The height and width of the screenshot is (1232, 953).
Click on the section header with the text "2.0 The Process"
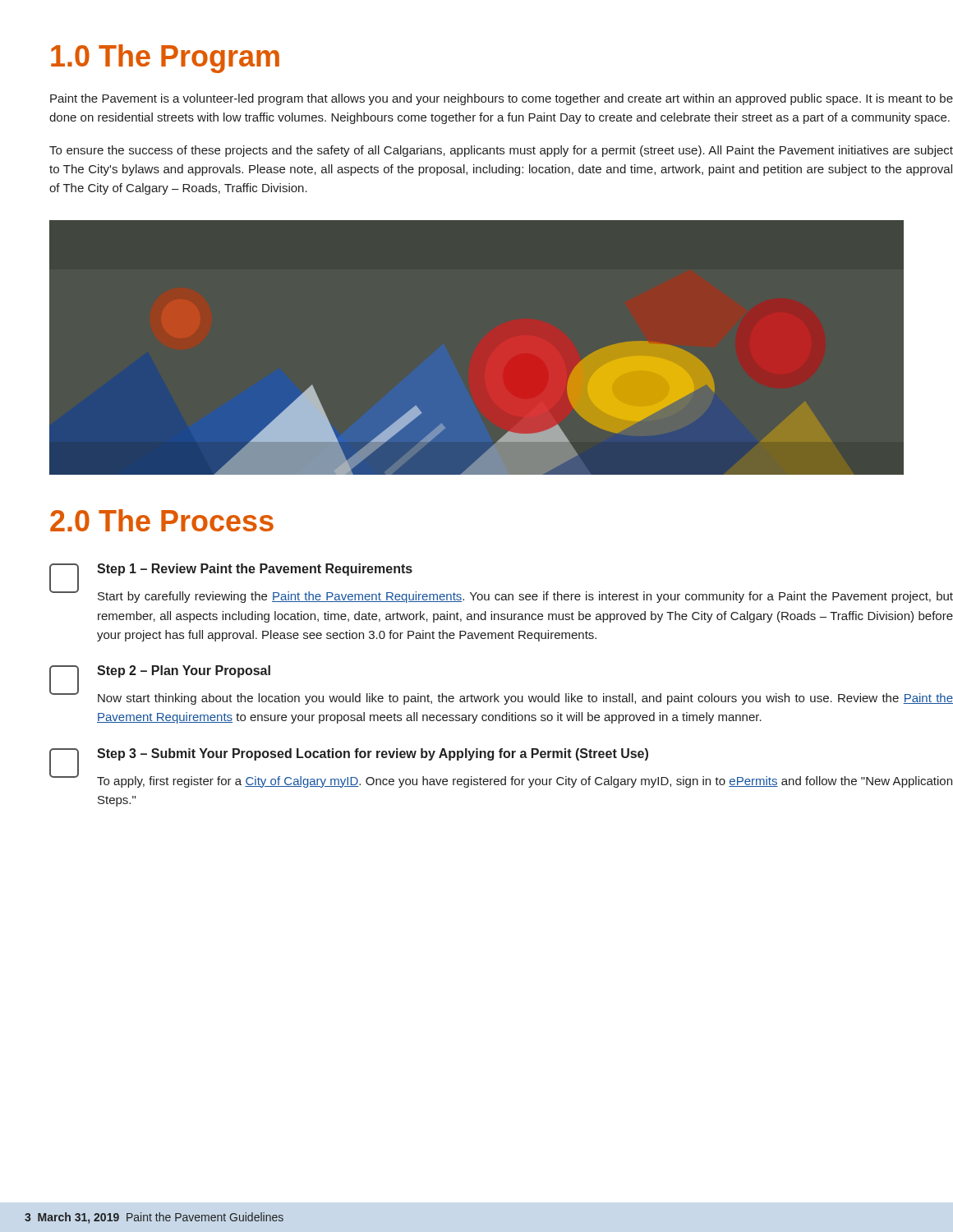162,520
